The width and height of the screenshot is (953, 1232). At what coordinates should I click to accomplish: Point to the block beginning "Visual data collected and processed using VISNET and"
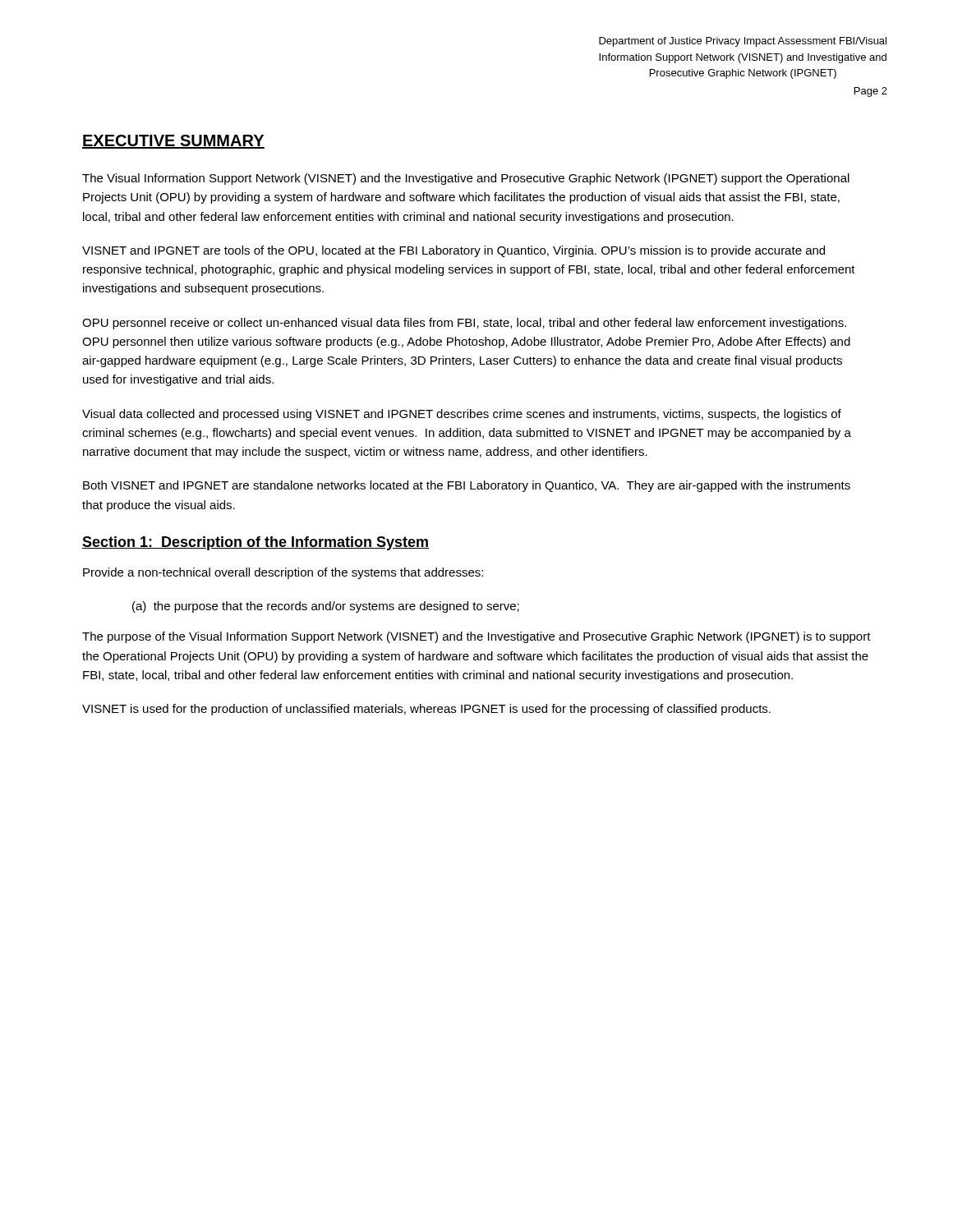(x=467, y=432)
